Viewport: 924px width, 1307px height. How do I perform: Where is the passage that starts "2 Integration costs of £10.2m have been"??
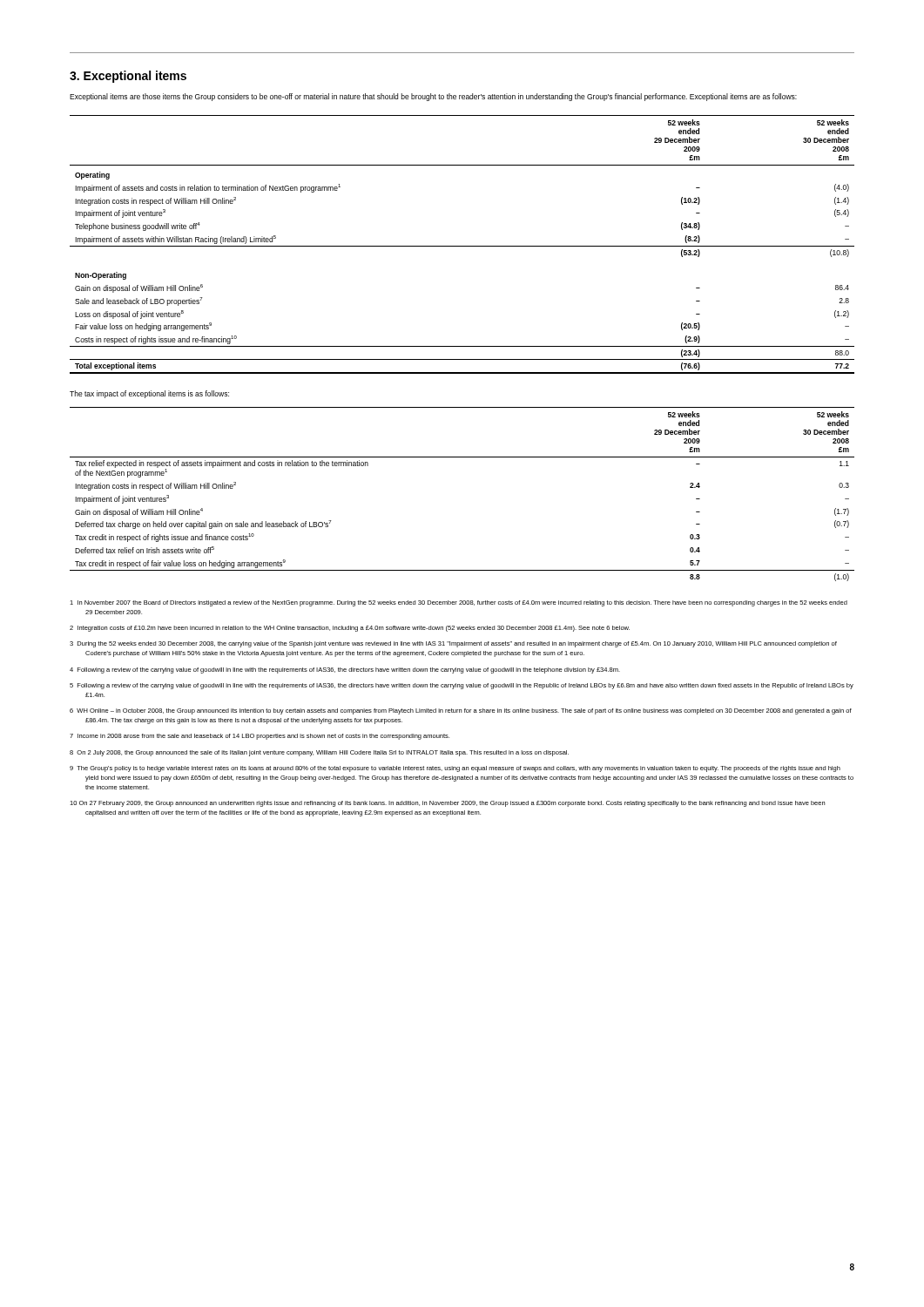(462, 629)
